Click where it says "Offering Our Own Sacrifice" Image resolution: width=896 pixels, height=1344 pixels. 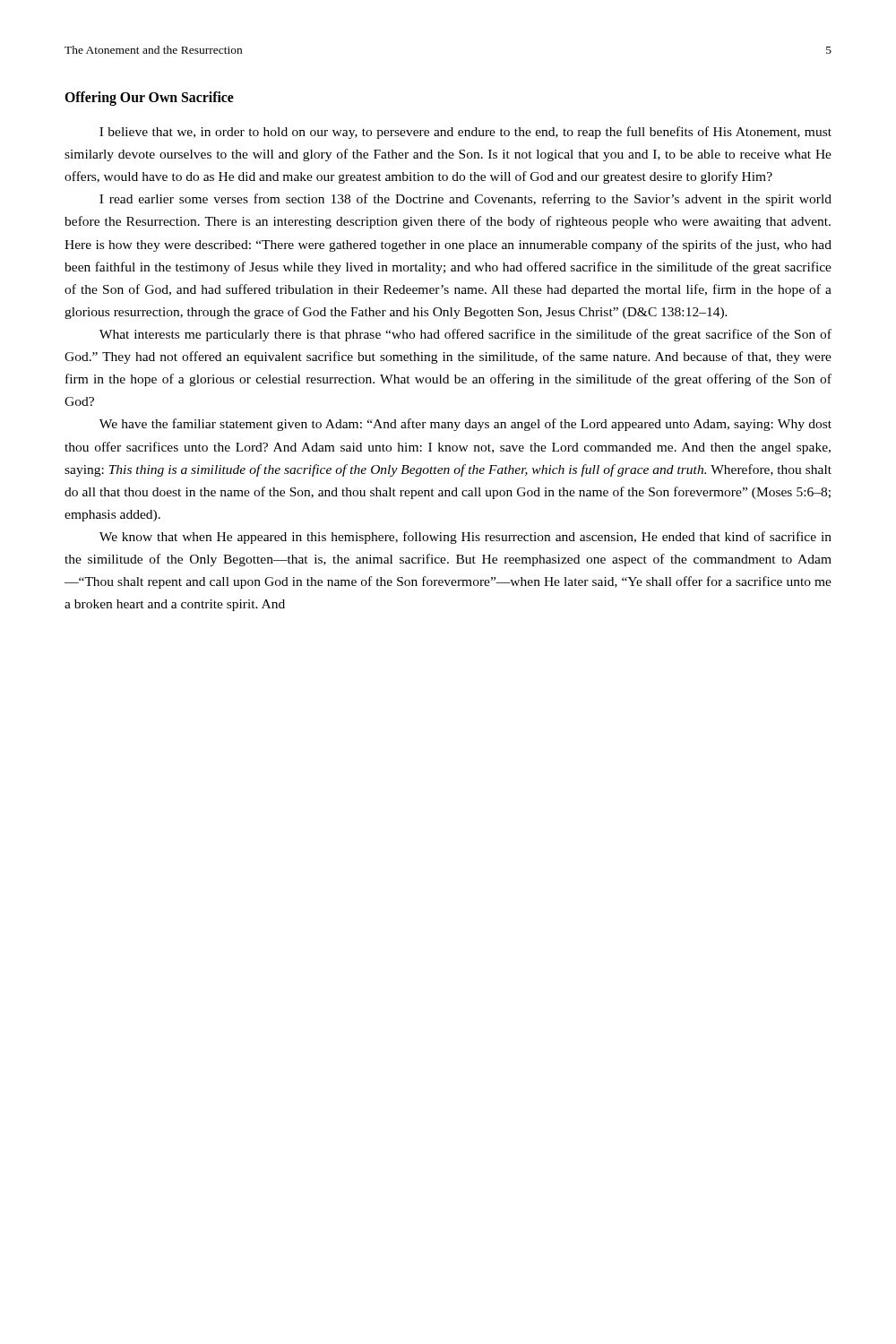pyautogui.click(x=149, y=97)
